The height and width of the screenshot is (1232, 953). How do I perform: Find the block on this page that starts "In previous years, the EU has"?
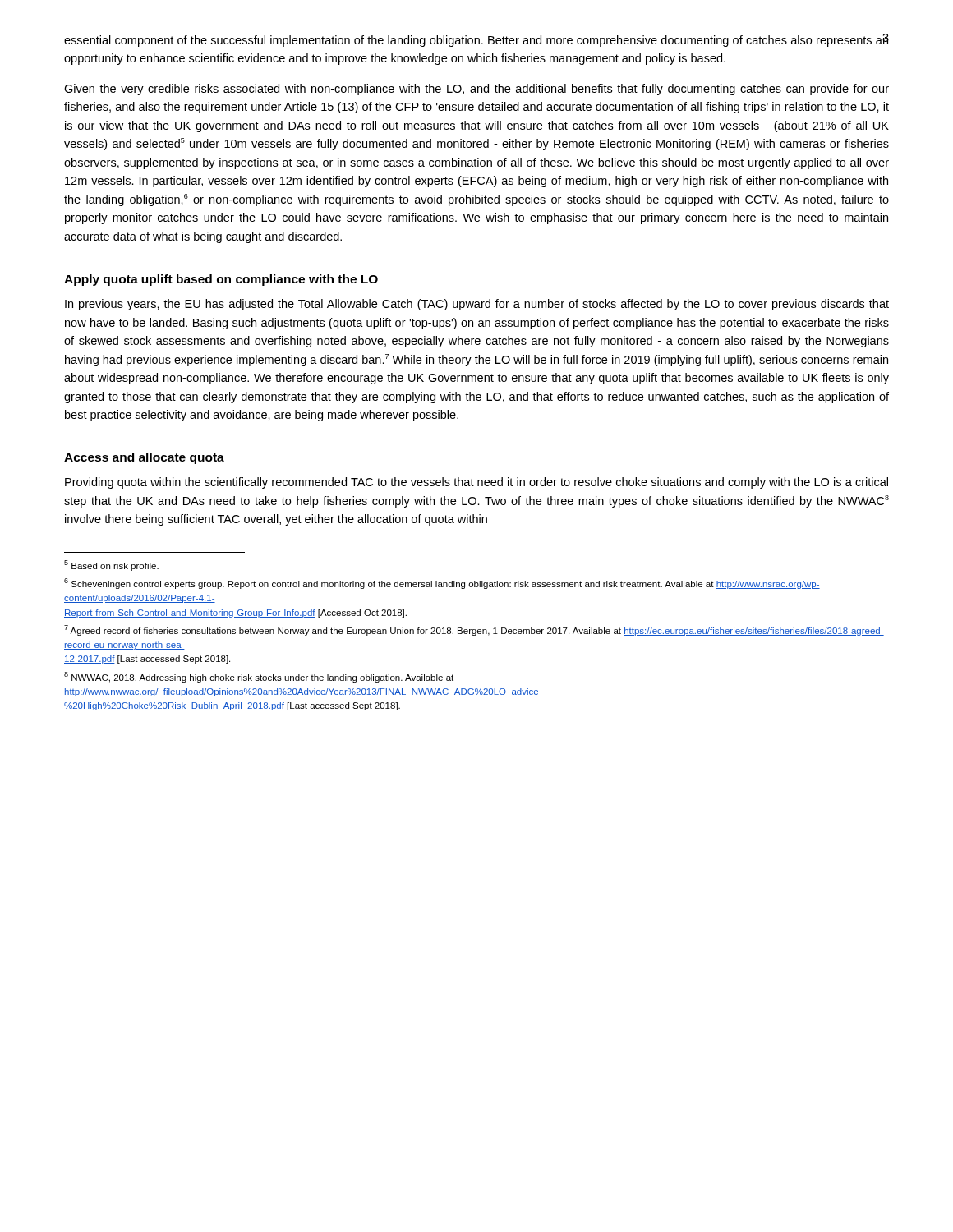(x=476, y=360)
